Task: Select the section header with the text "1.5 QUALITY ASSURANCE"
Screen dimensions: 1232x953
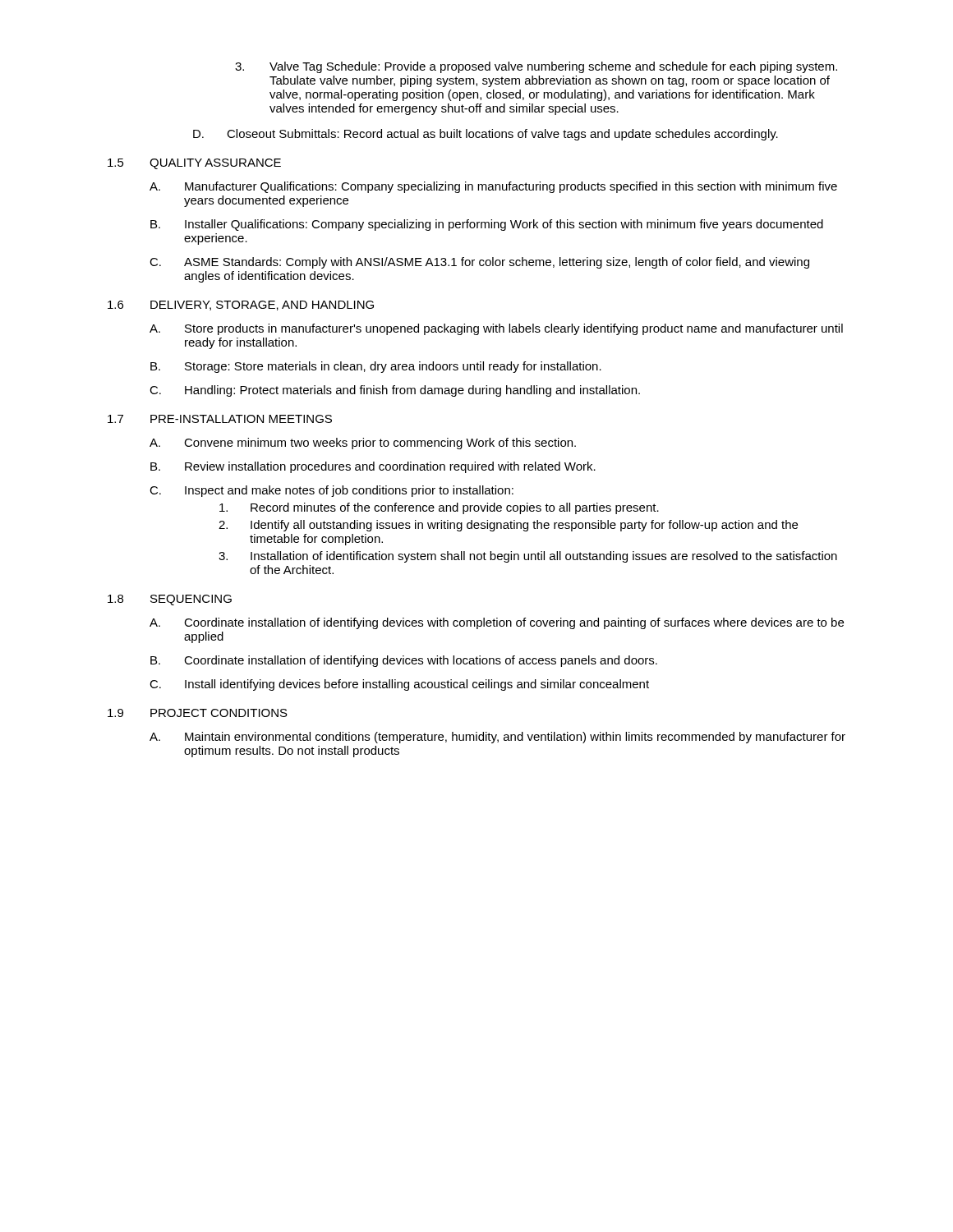Action: [194, 162]
